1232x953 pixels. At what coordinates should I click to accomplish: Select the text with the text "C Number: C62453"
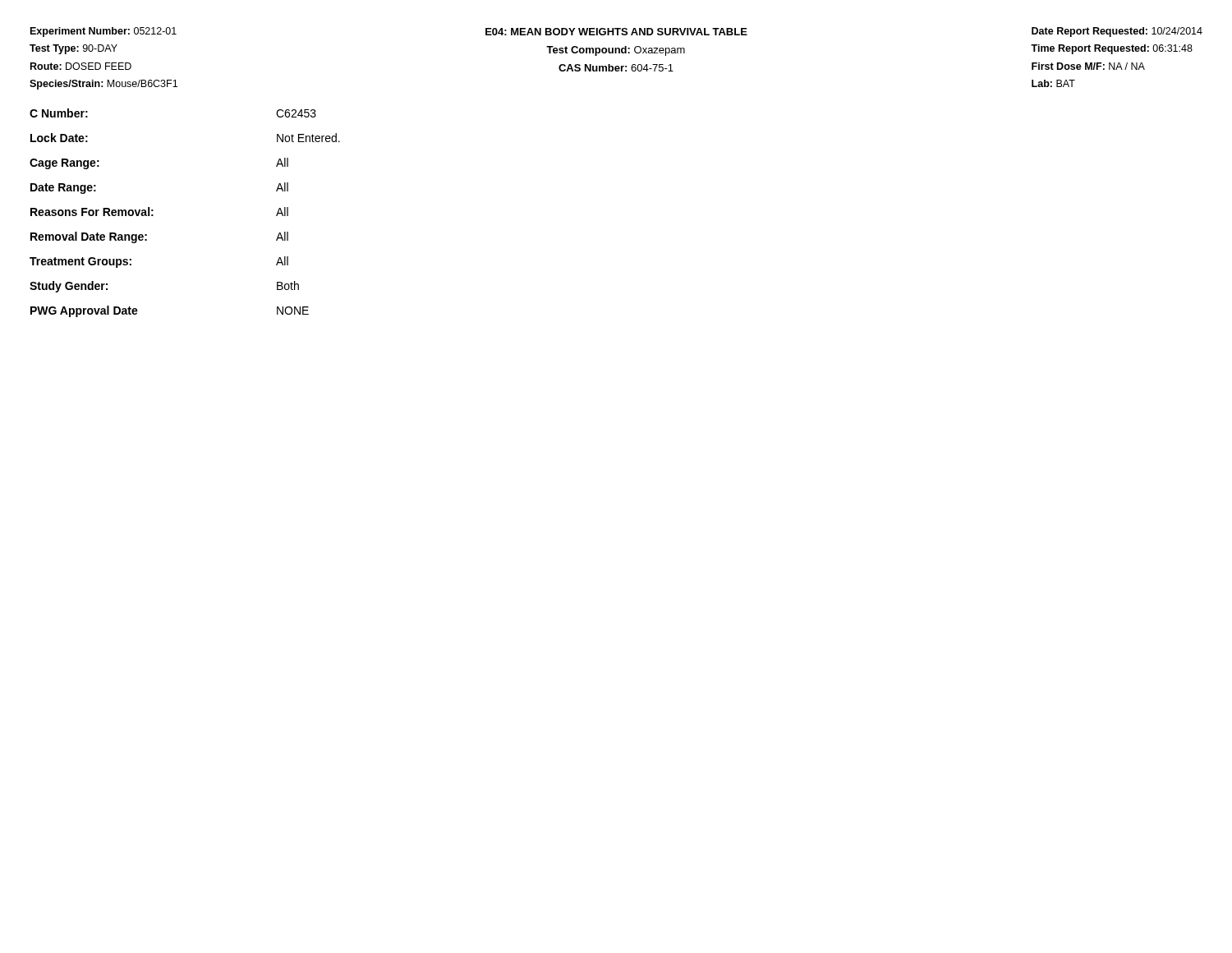(61, 113)
